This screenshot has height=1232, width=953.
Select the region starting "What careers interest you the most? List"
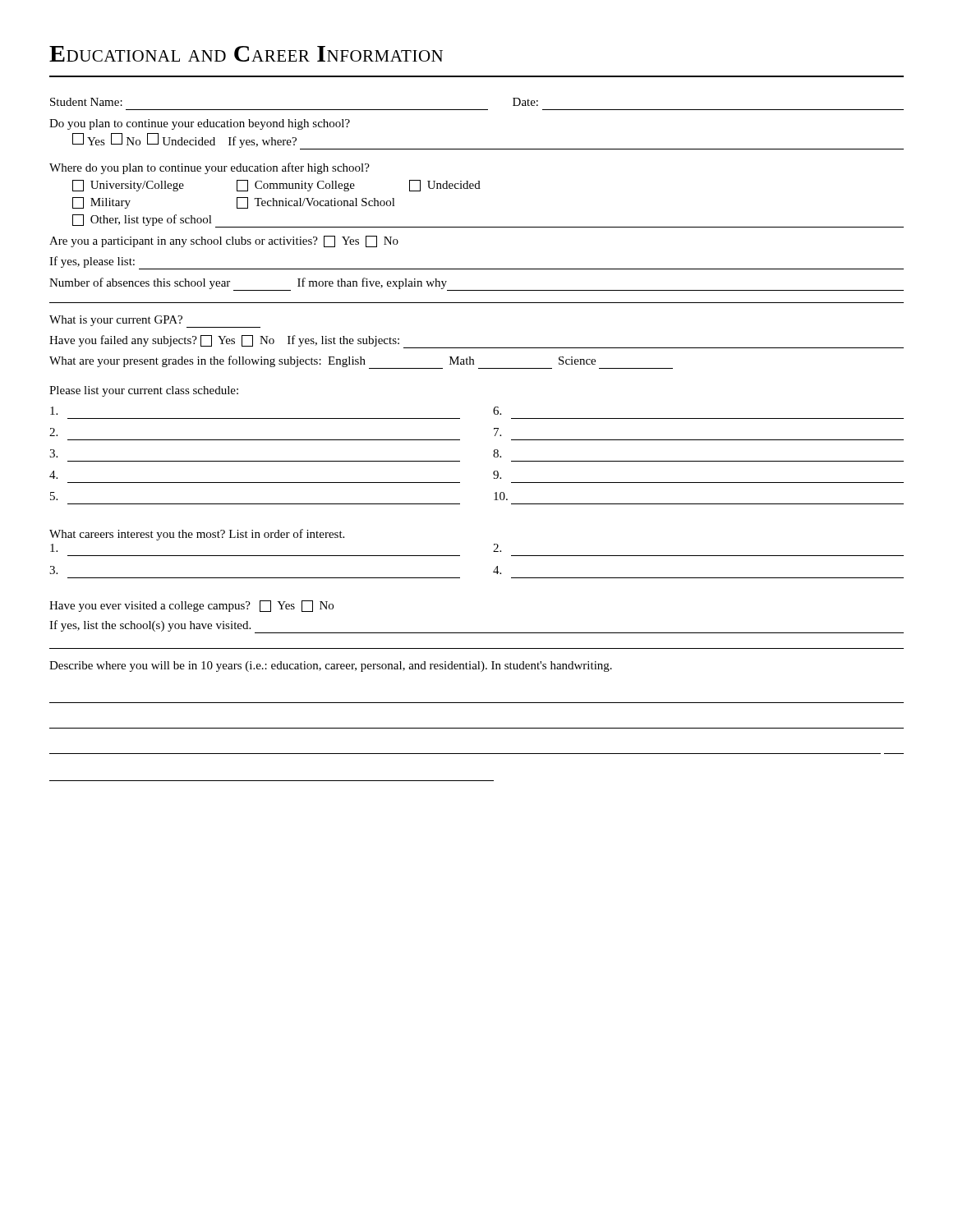click(x=197, y=535)
